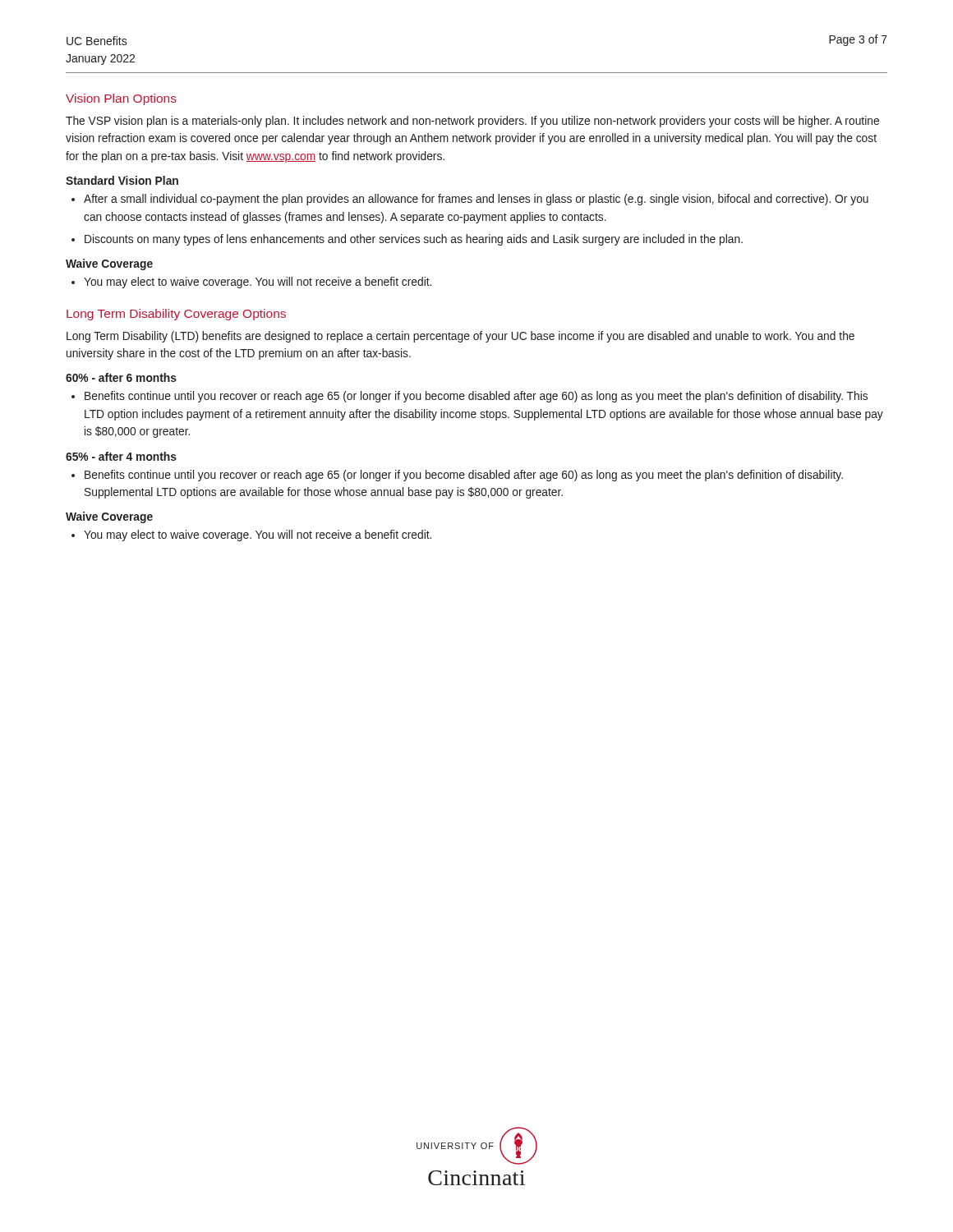Find the passage starting "After a small individual co-payment the plan provides"

tap(476, 208)
